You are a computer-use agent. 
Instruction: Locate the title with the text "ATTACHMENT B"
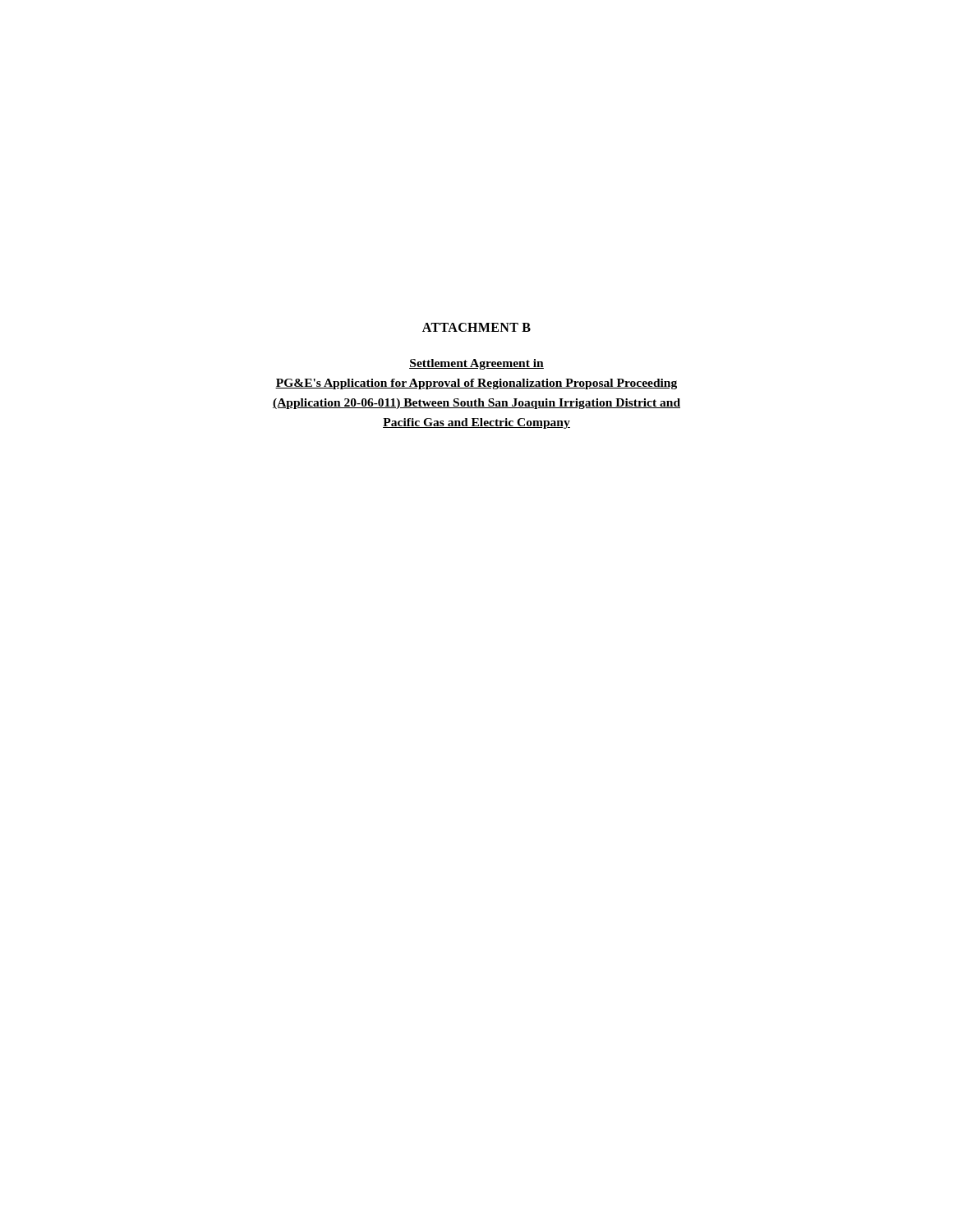pos(476,327)
